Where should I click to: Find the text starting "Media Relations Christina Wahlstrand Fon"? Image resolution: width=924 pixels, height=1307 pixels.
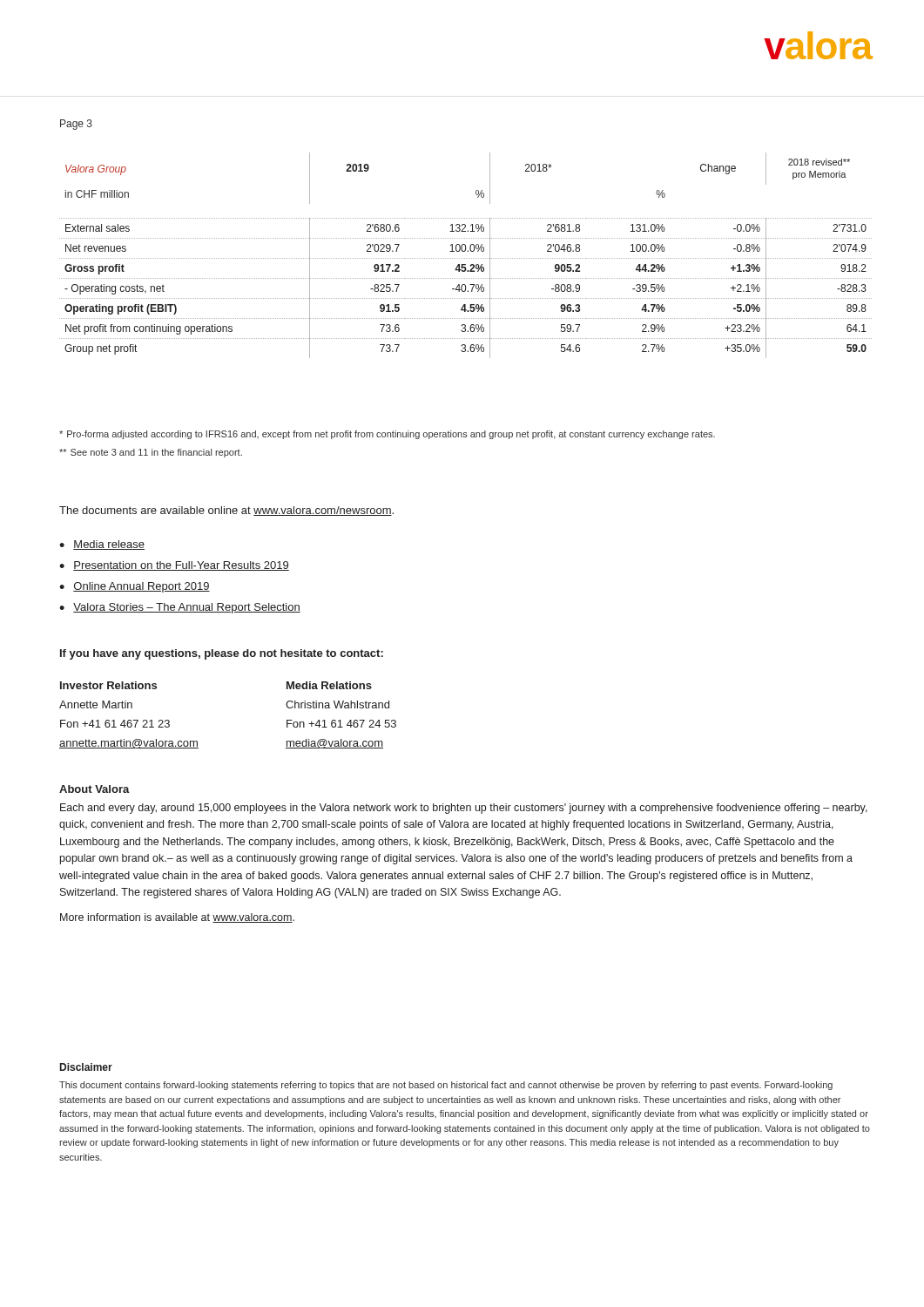341,715
